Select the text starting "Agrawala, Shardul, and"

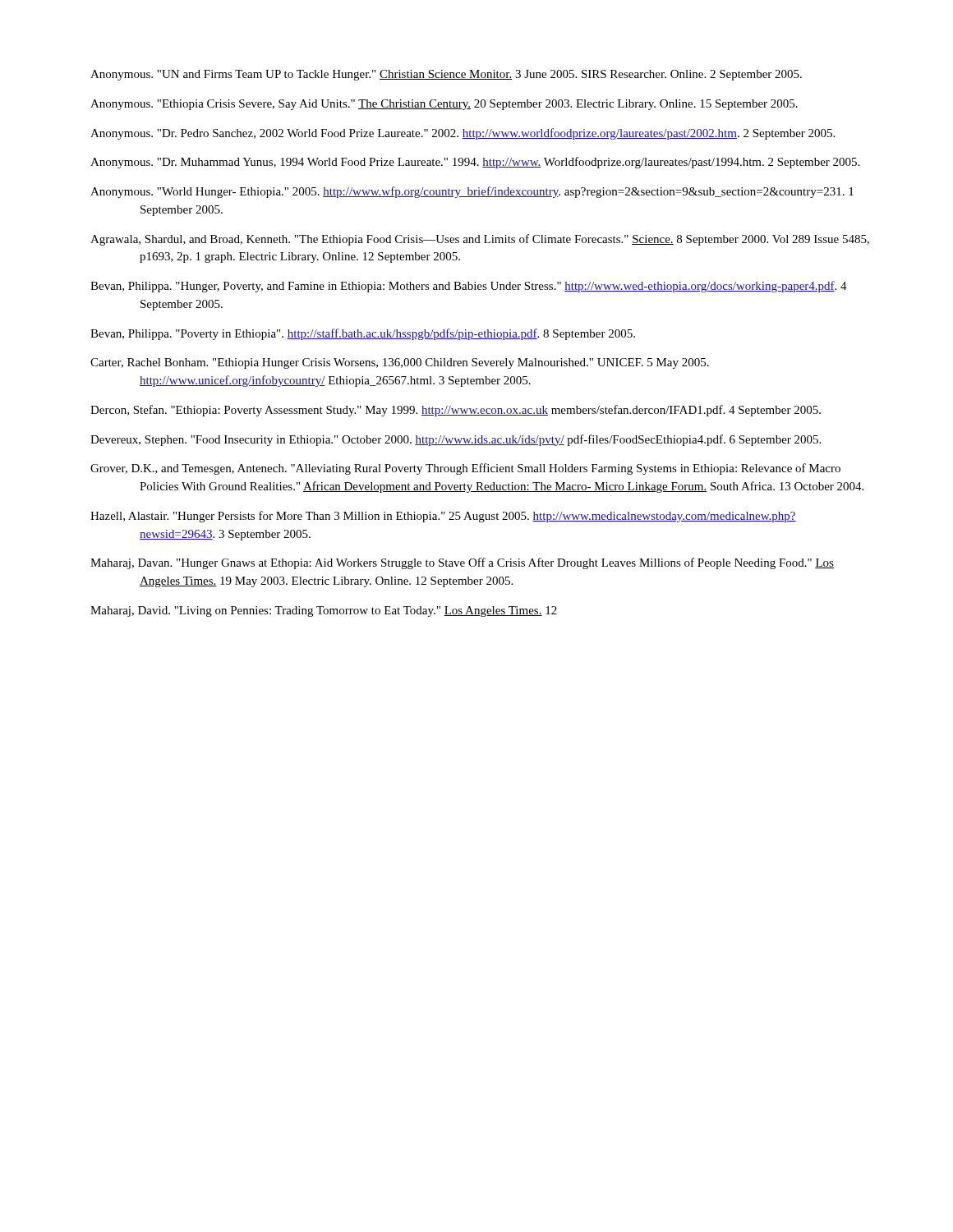480,248
